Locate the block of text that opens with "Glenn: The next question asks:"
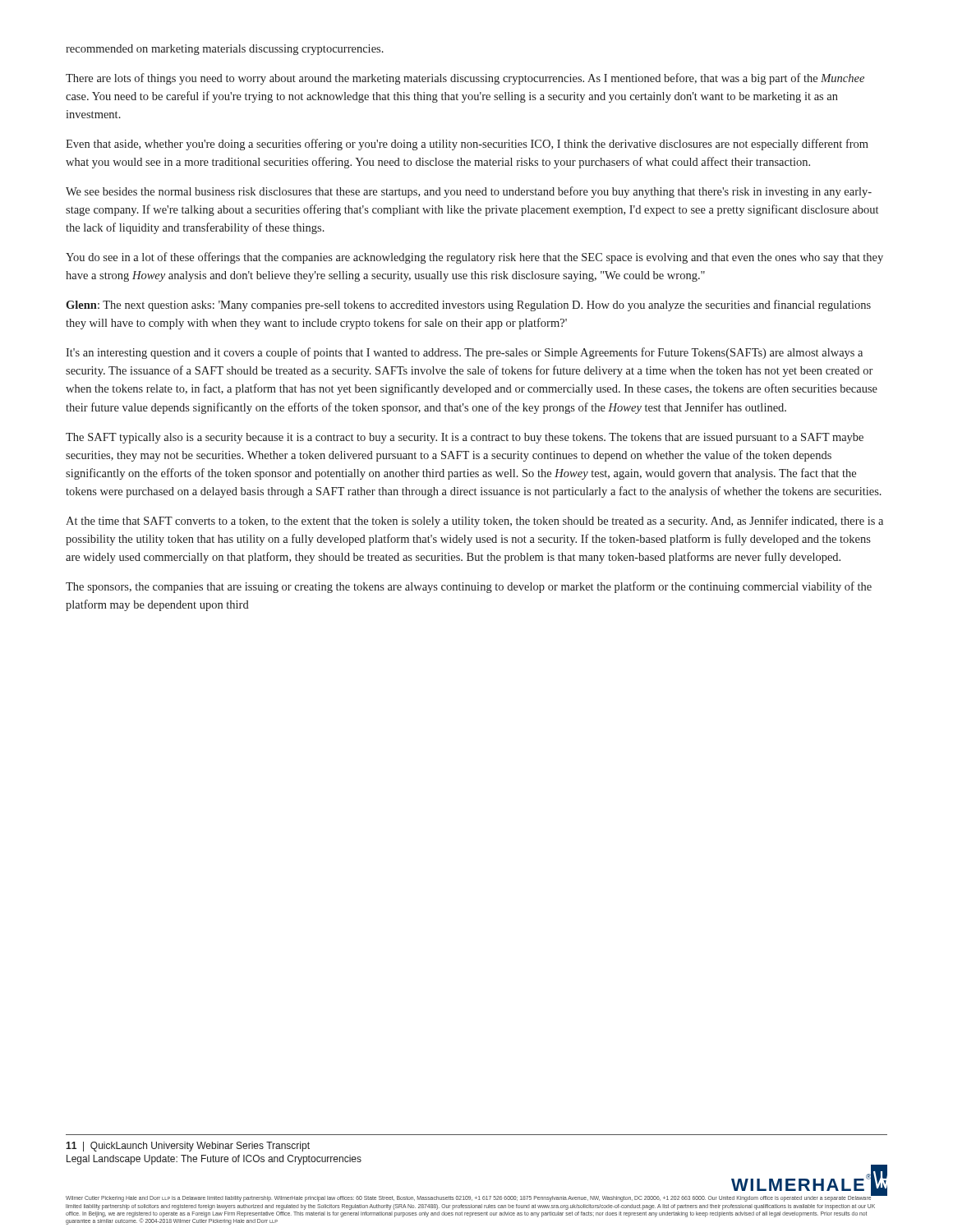Viewport: 953px width, 1232px height. 468,314
